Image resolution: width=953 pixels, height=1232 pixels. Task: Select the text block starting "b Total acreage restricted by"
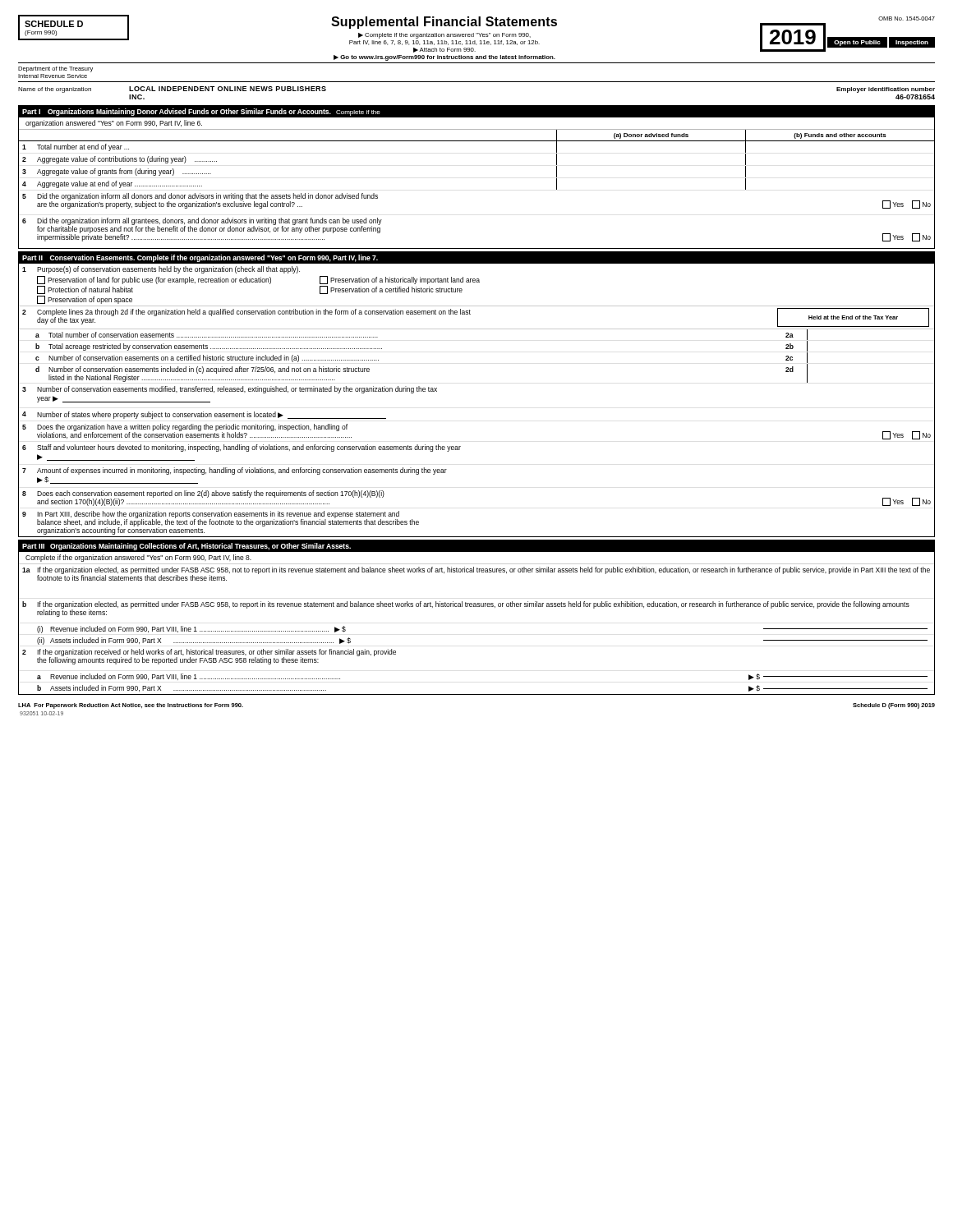(205, 346)
